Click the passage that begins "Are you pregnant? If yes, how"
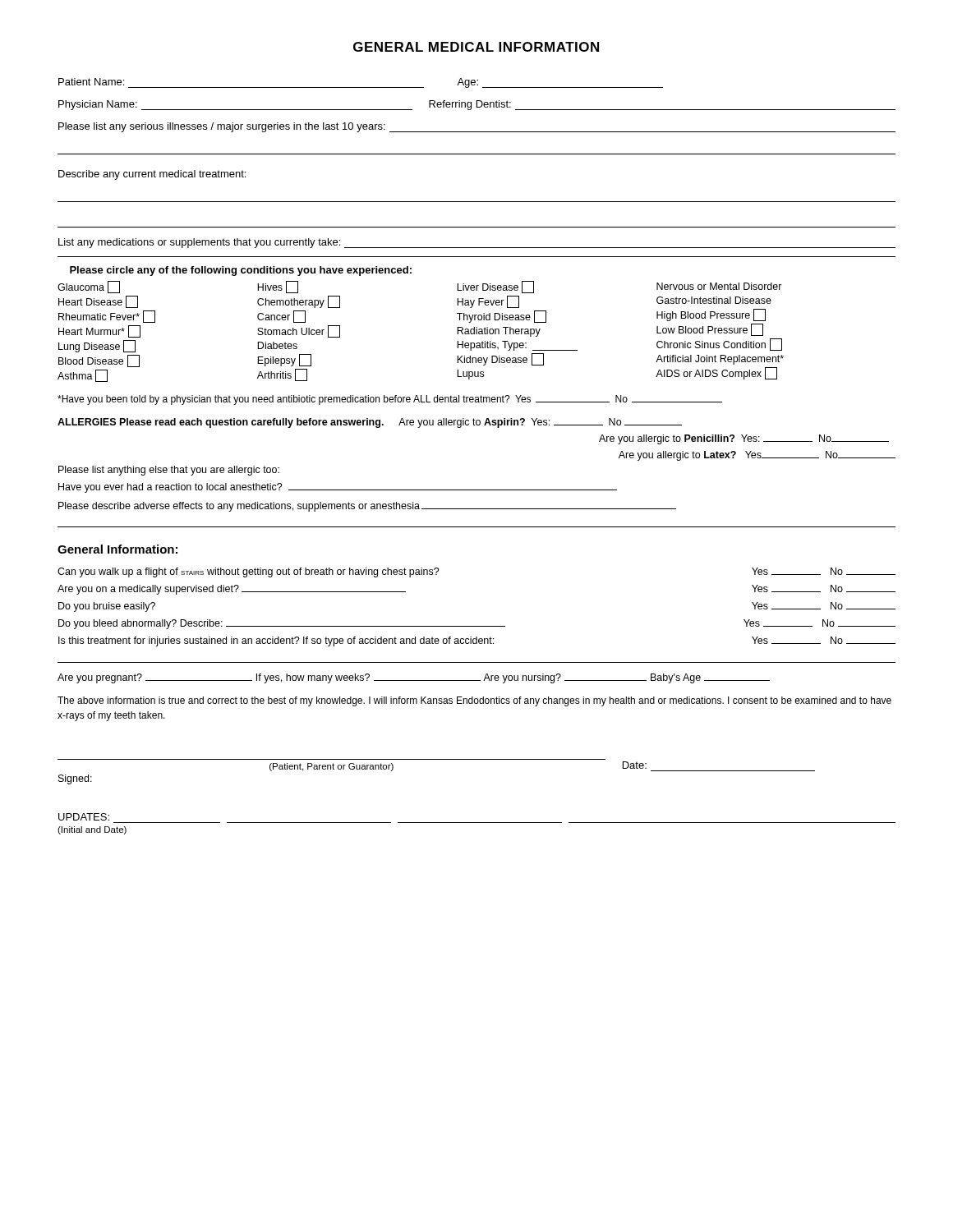Viewport: 953px width, 1232px height. point(414,676)
